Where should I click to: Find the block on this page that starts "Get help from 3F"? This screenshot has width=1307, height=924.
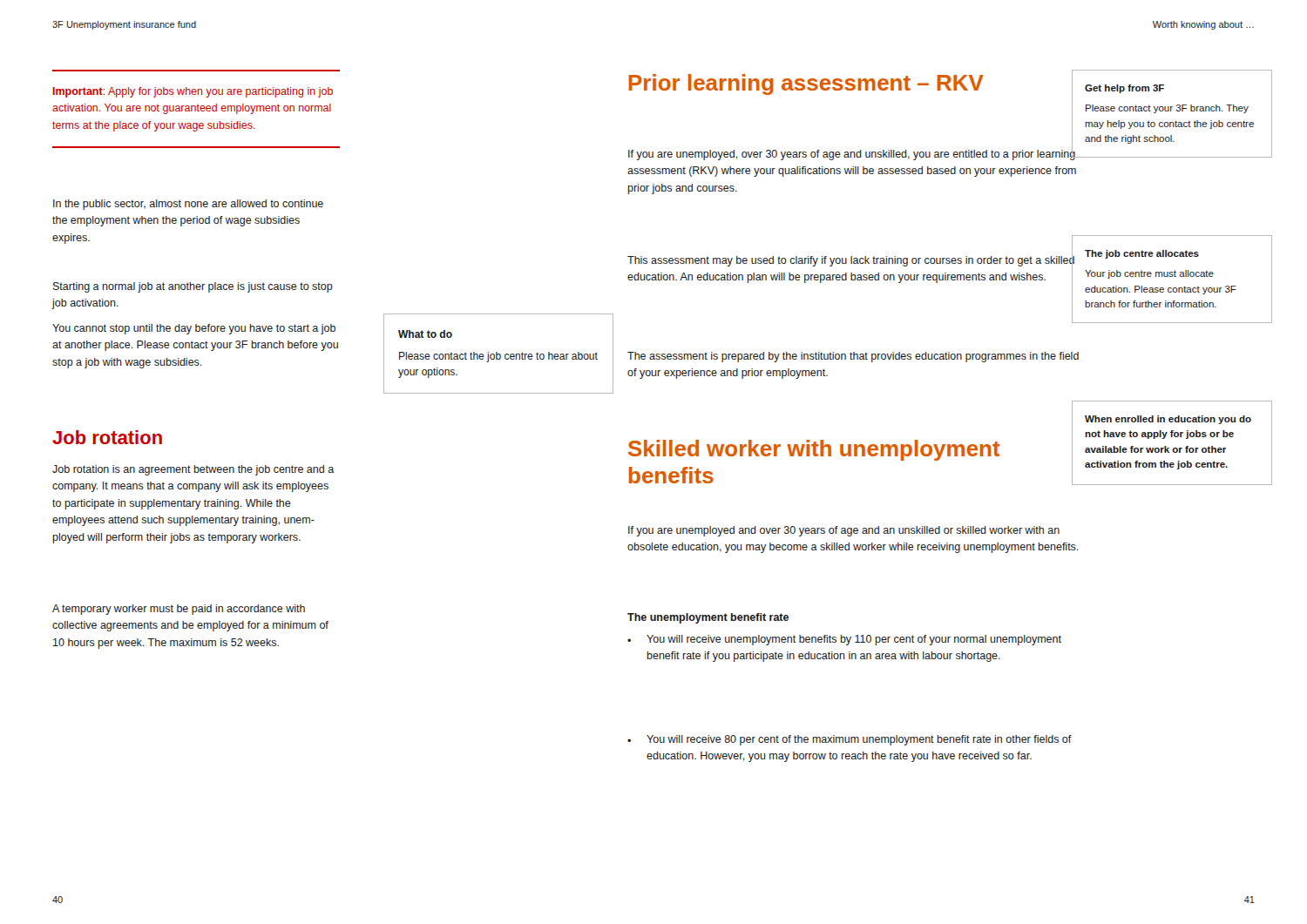pos(1172,112)
